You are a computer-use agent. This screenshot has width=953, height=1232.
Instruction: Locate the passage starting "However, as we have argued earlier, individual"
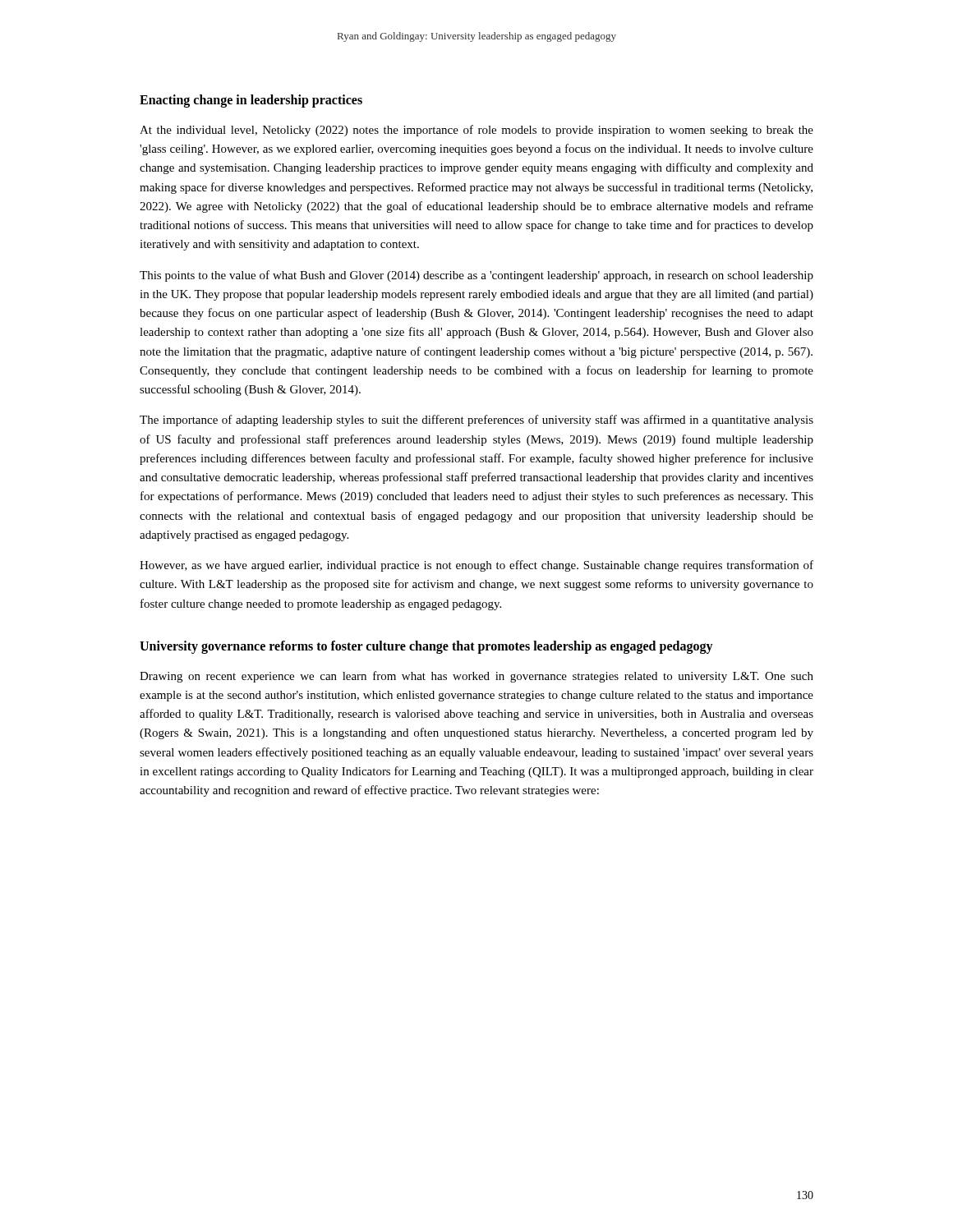pos(476,585)
